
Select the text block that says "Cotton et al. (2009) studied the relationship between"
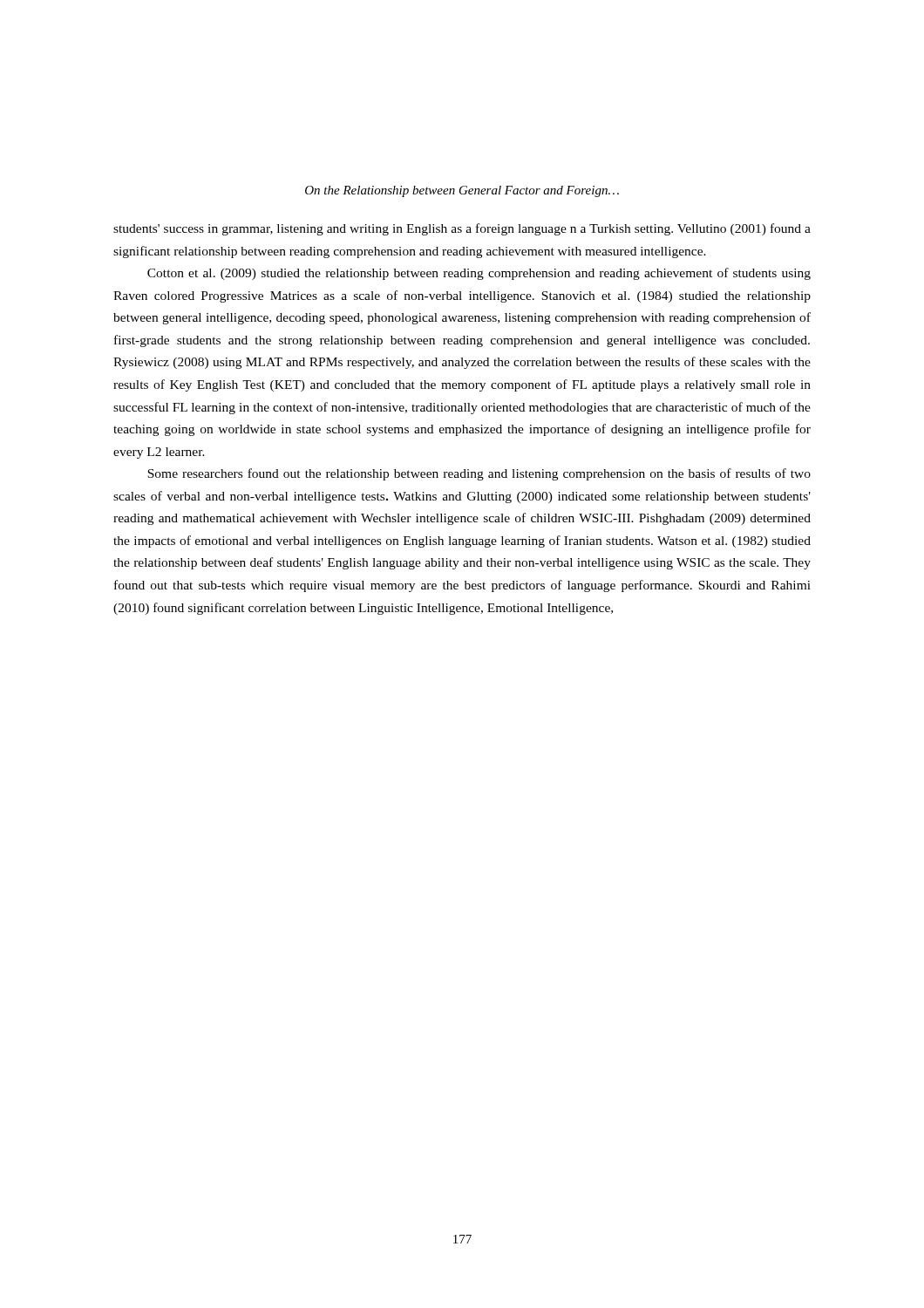(462, 362)
